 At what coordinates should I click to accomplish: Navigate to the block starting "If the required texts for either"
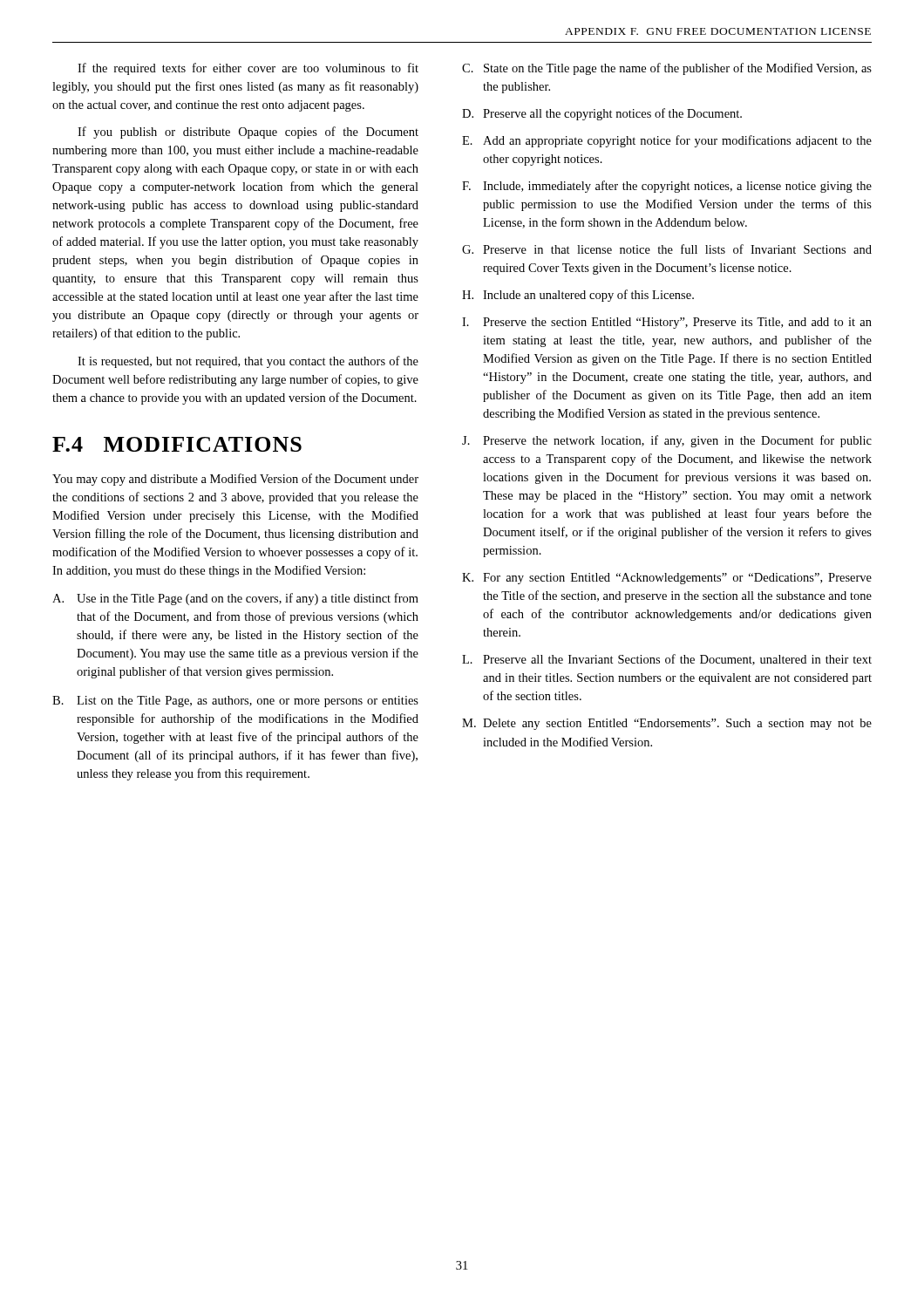click(x=235, y=233)
